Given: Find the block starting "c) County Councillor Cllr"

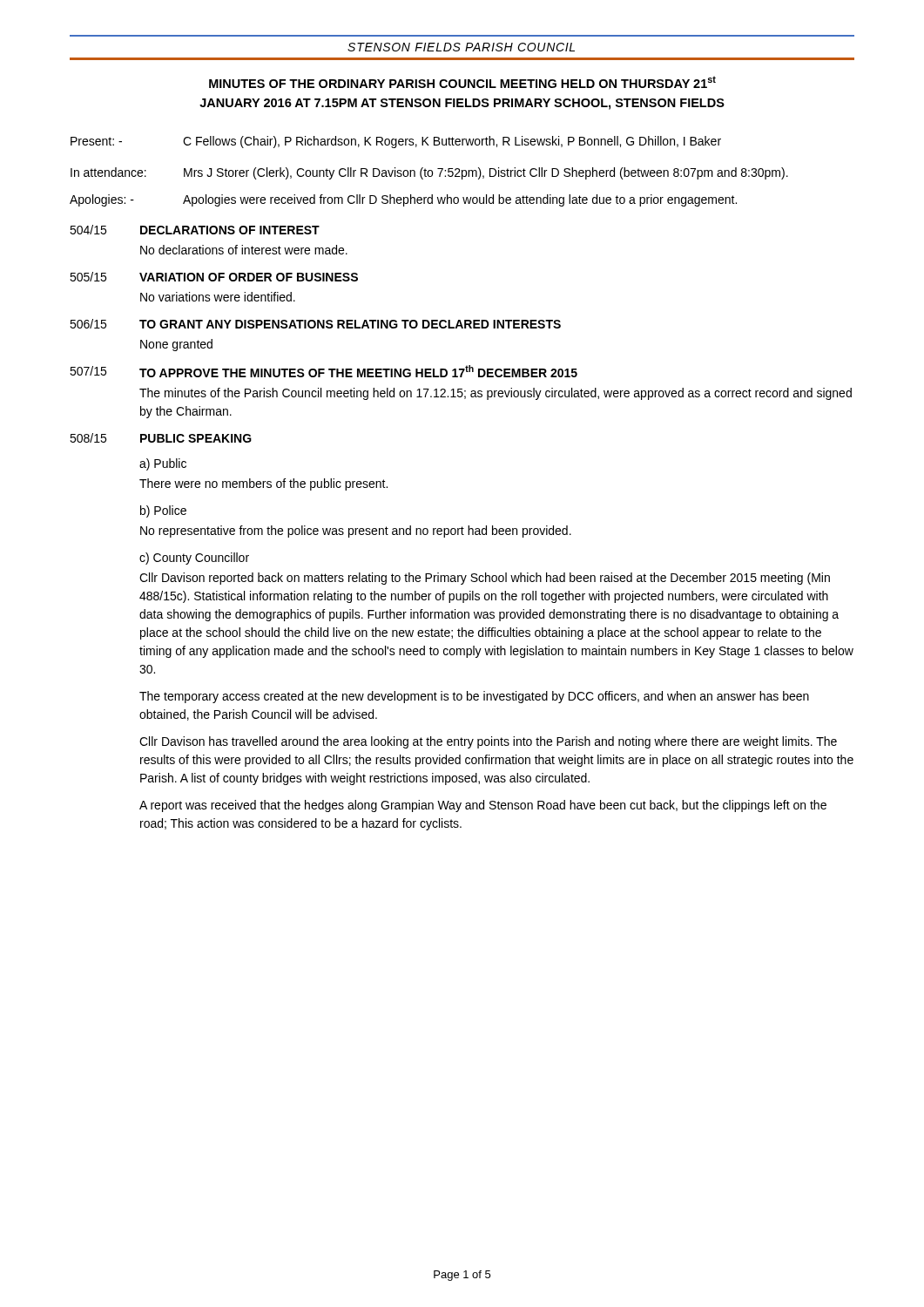Looking at the screenshot, I should 497,613.
